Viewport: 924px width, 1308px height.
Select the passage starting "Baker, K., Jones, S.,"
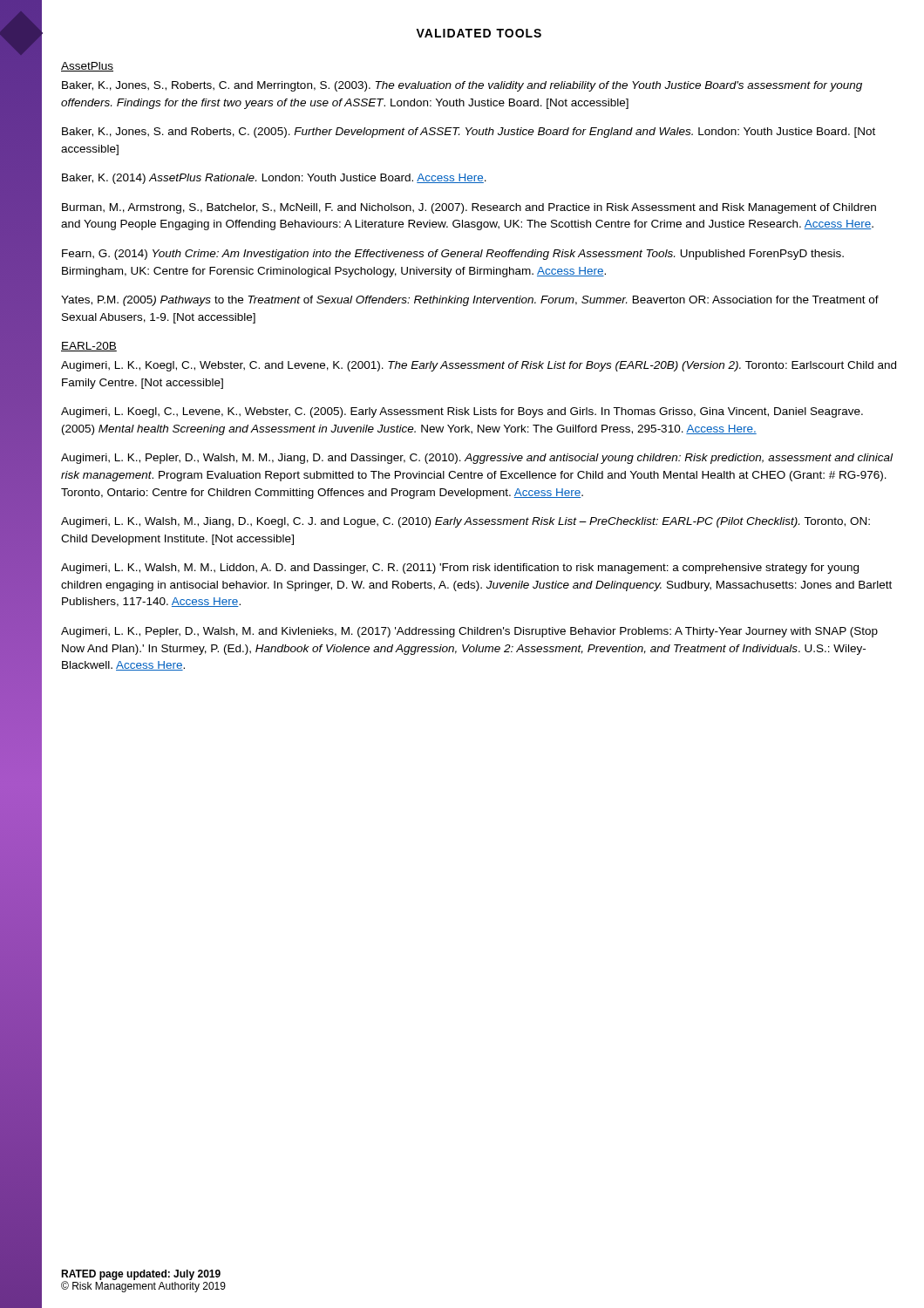[x=462, y=94]
